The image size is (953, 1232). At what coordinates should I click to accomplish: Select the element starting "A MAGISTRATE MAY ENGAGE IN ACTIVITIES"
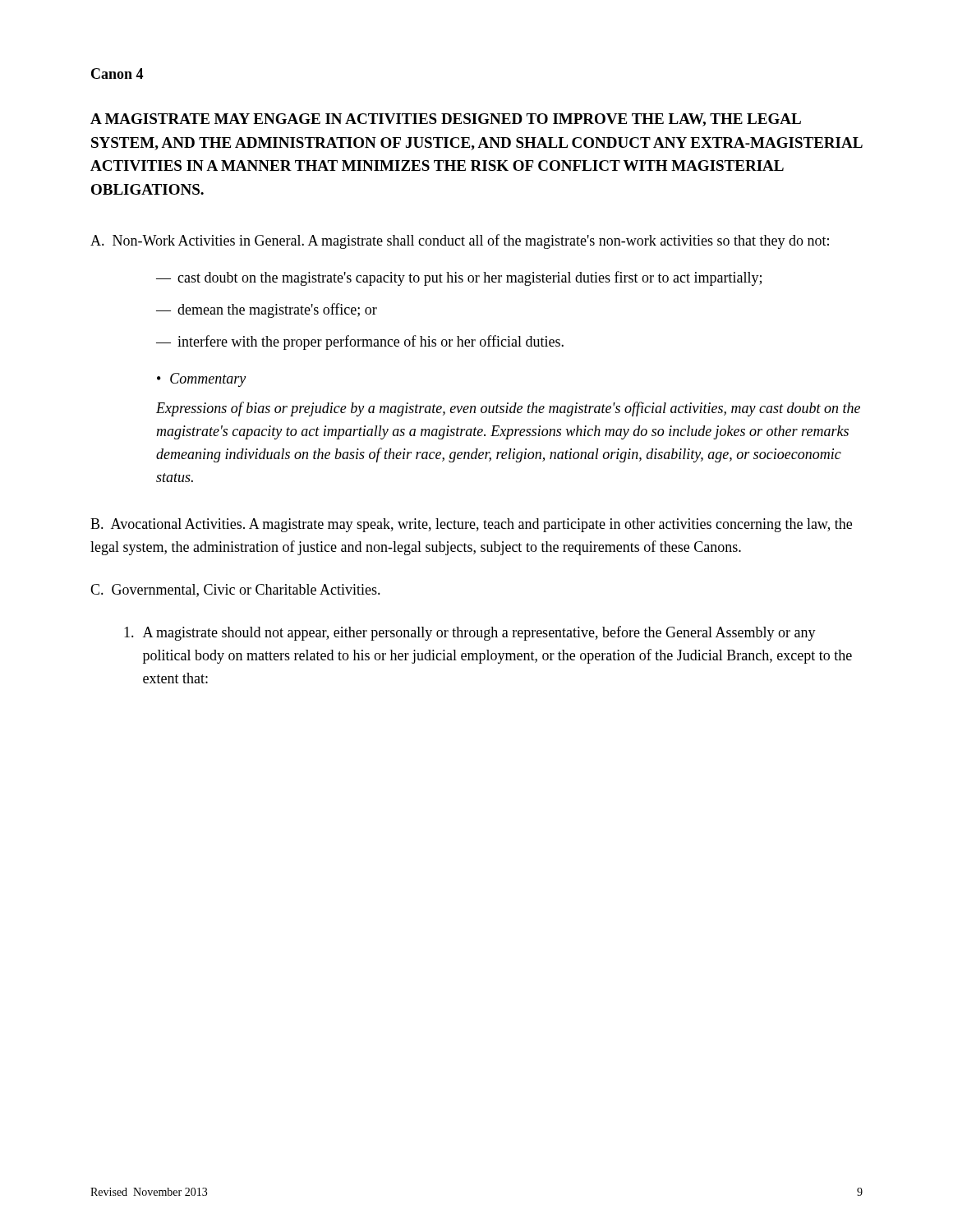476,154
